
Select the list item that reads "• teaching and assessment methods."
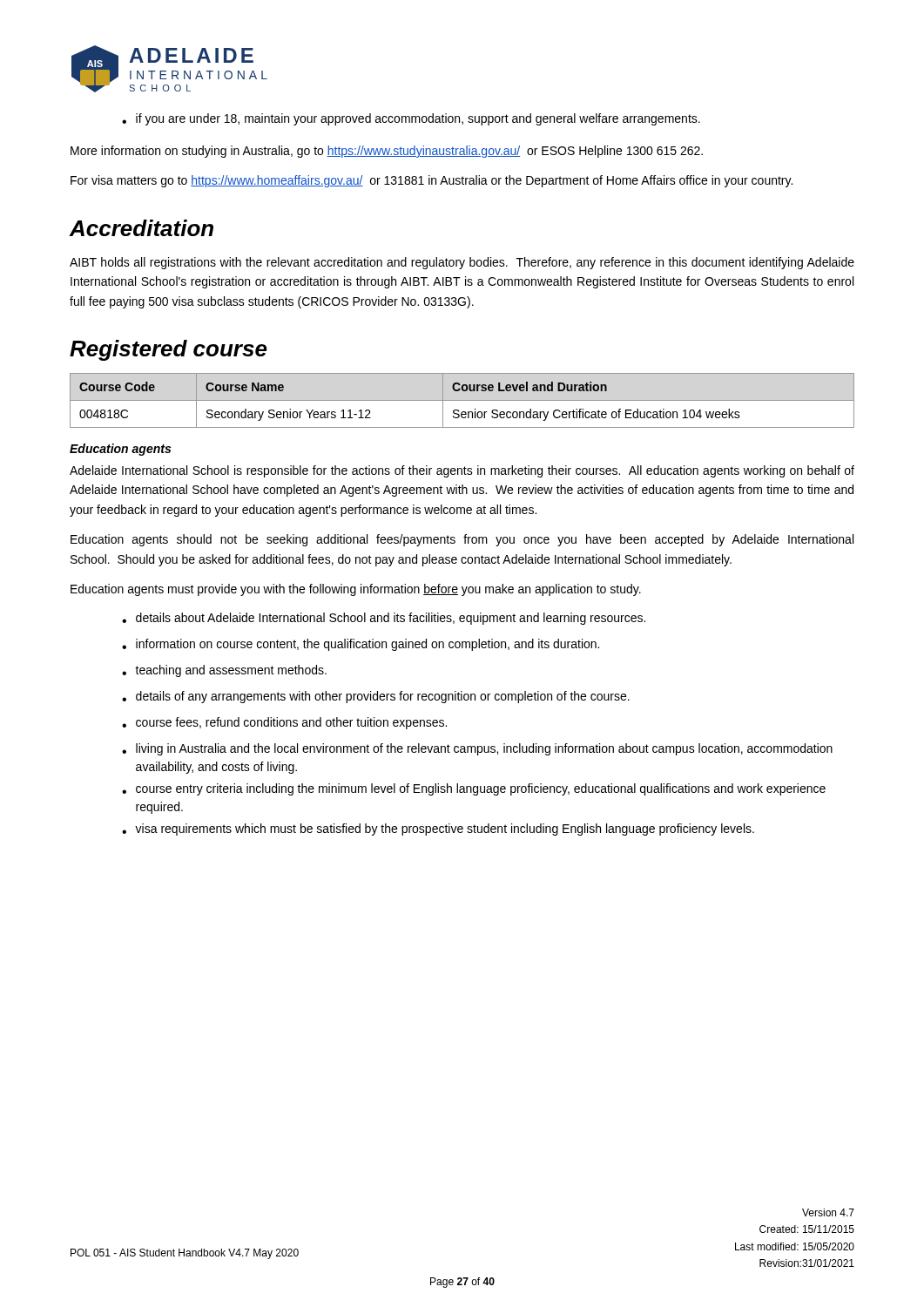click(225, 673)
